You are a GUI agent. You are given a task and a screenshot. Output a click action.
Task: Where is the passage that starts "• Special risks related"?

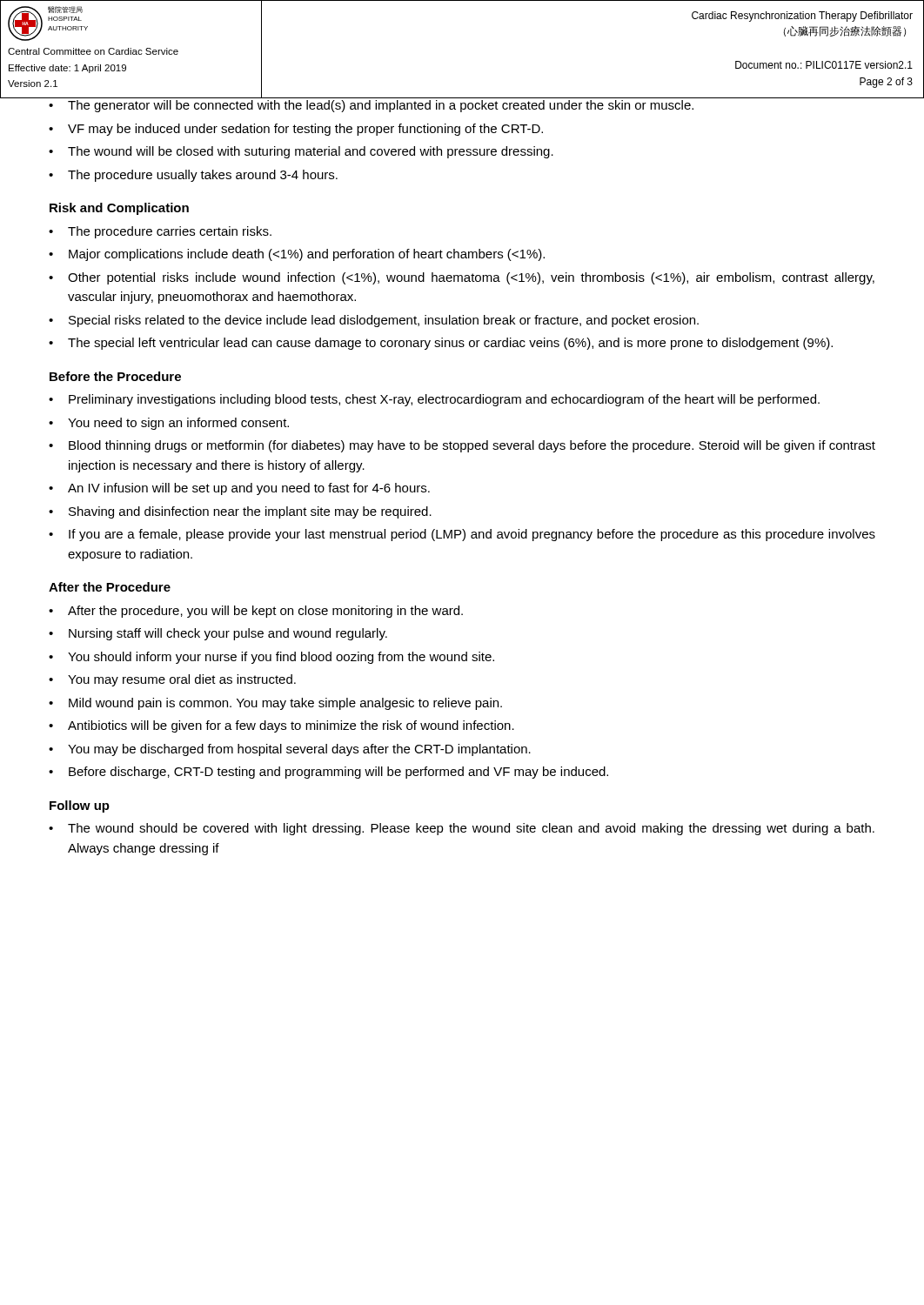(x=462, y=320)
